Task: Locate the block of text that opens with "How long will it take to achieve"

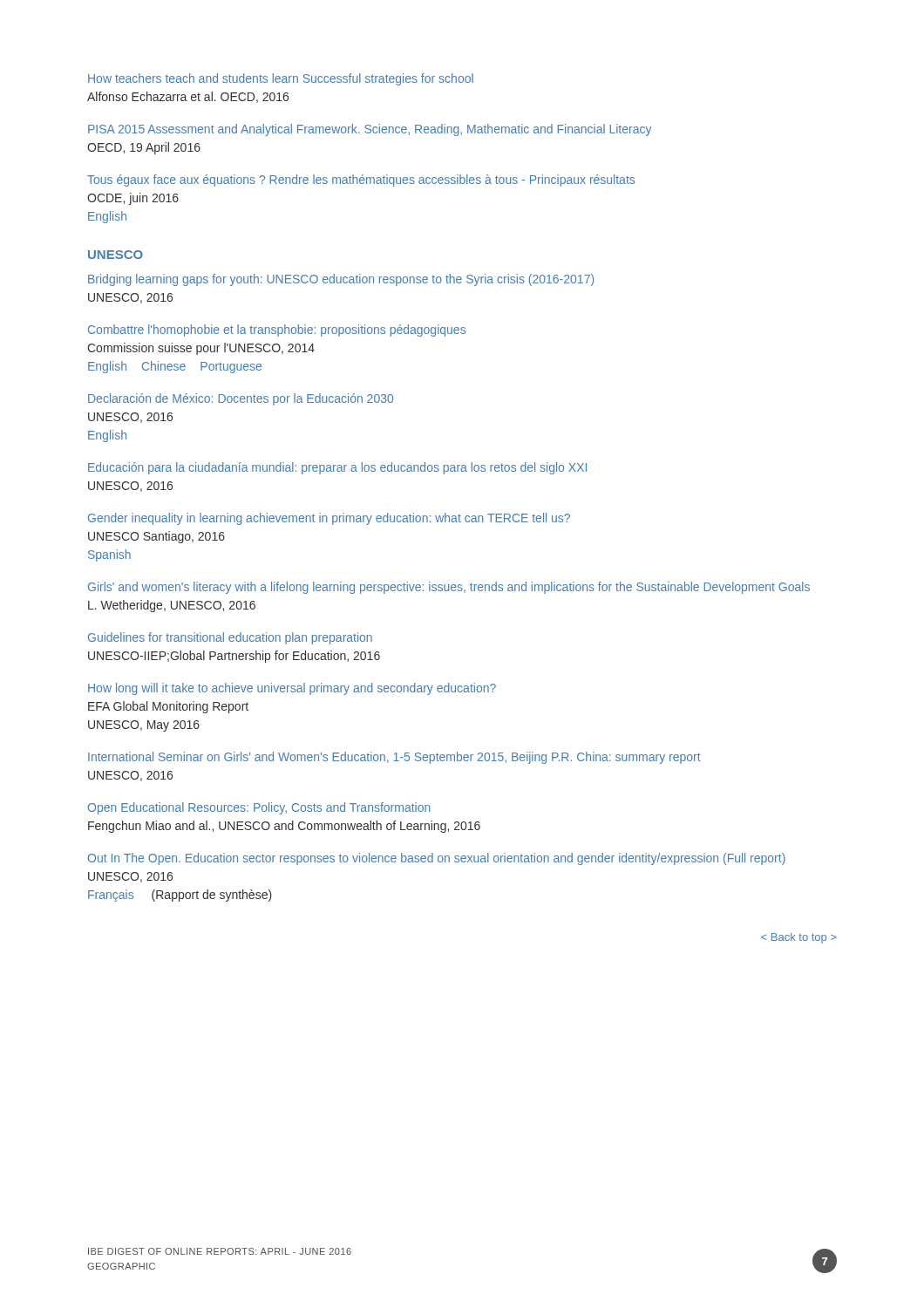Action: pos(292,689)
